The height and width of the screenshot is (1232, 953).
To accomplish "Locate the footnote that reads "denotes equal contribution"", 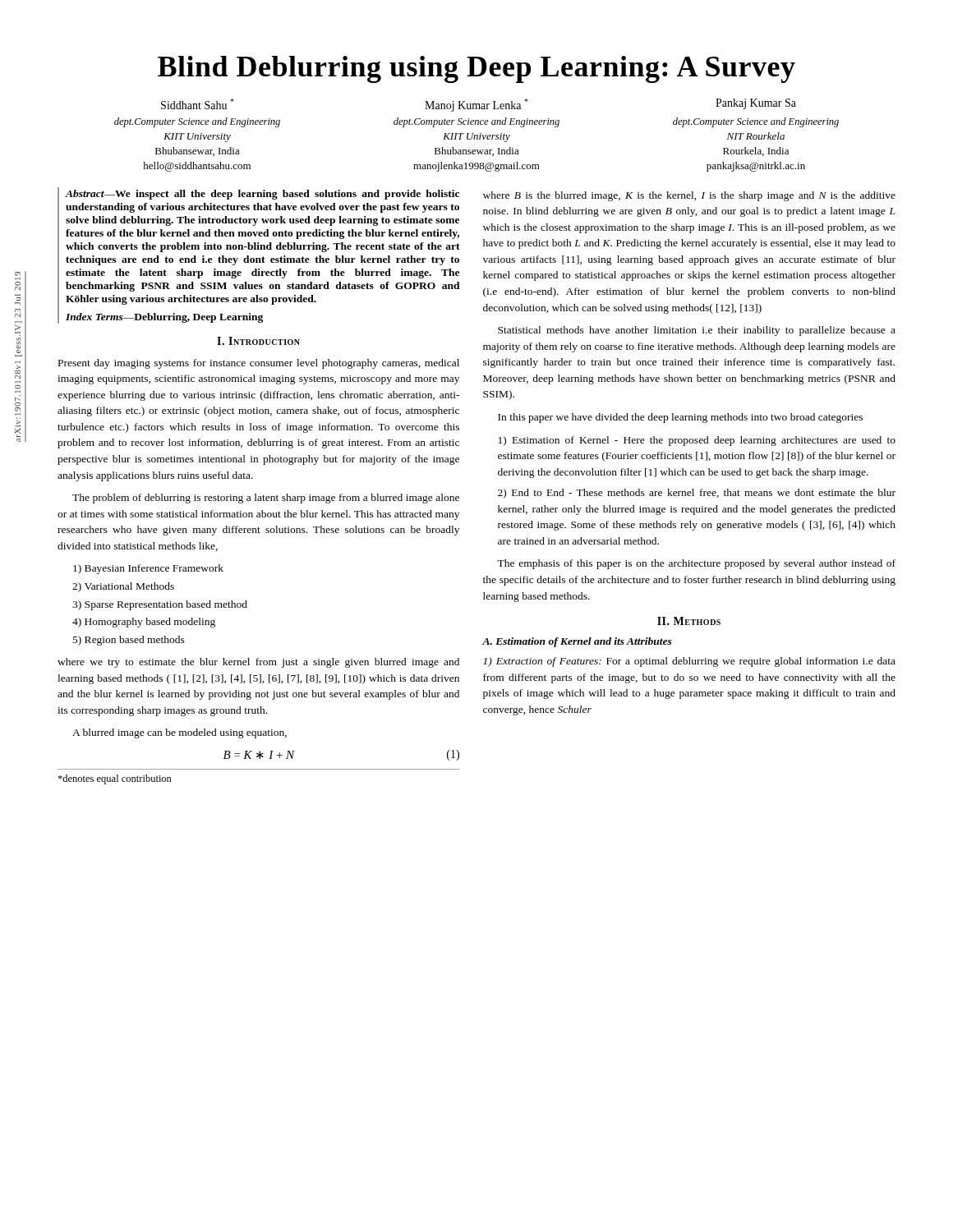I will 115,779.
